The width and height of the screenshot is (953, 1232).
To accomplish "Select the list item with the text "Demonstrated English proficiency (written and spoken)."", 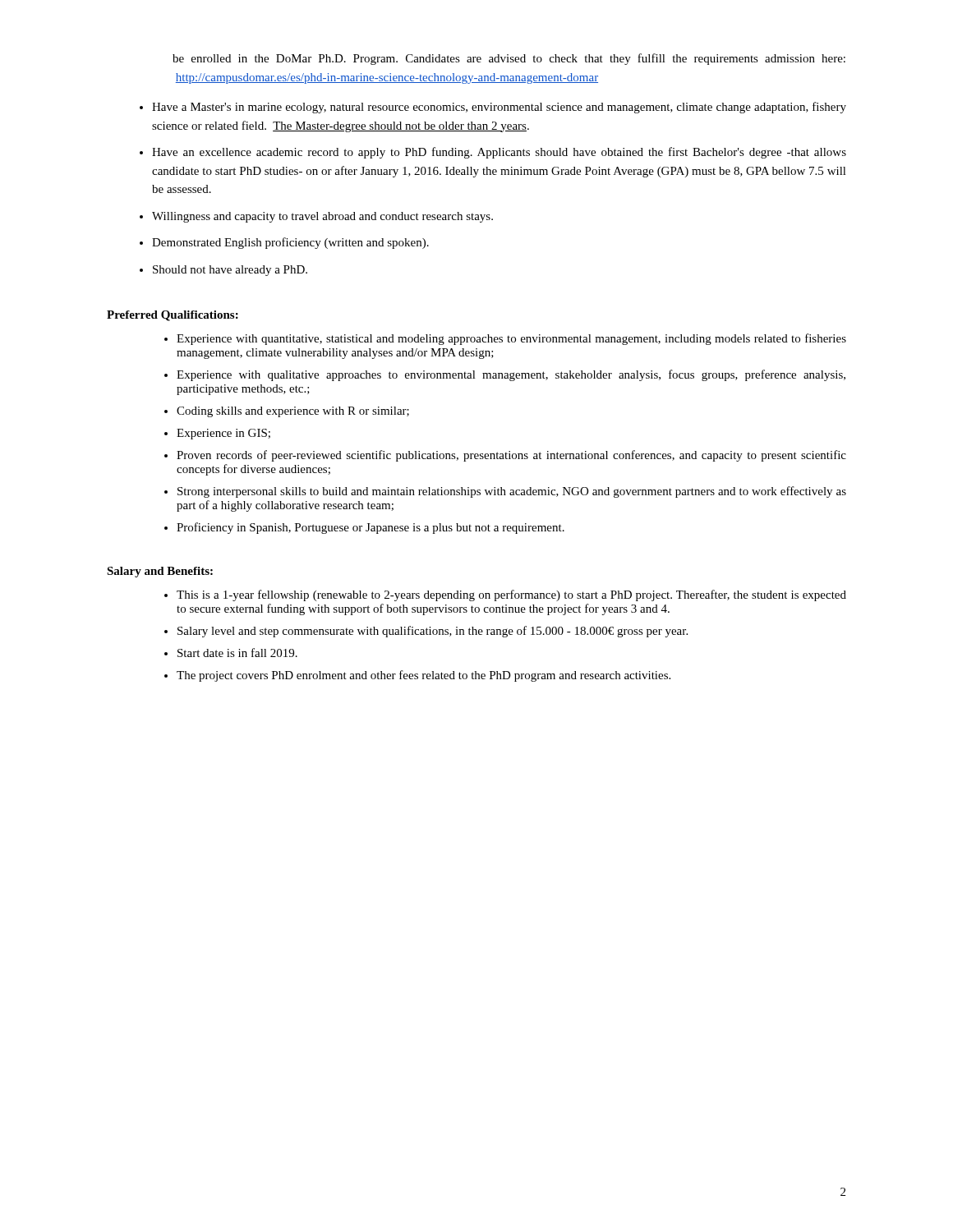I will (x=291, y=242).
